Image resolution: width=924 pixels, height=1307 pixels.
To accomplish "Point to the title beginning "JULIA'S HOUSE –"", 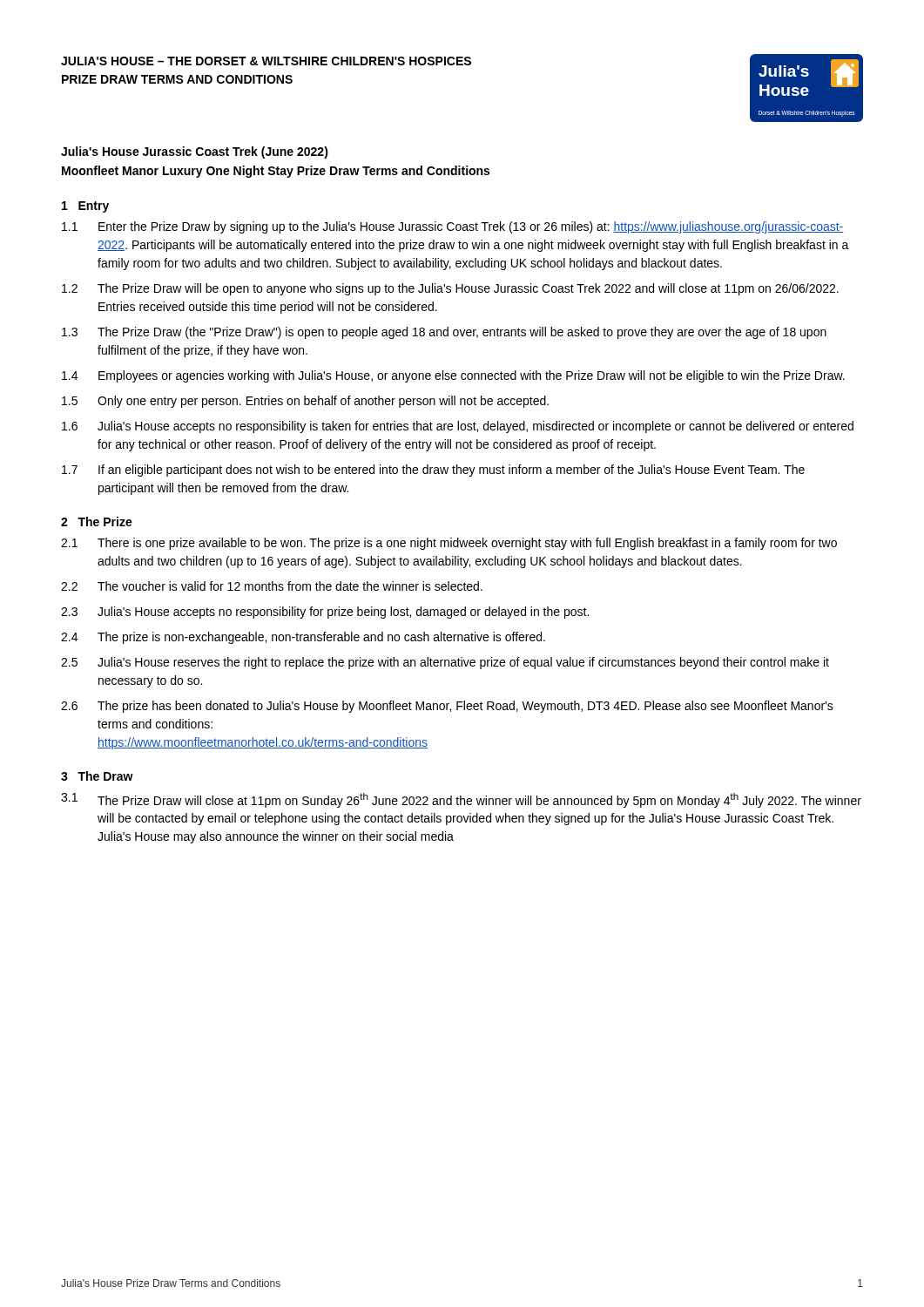I will (266, 70).
